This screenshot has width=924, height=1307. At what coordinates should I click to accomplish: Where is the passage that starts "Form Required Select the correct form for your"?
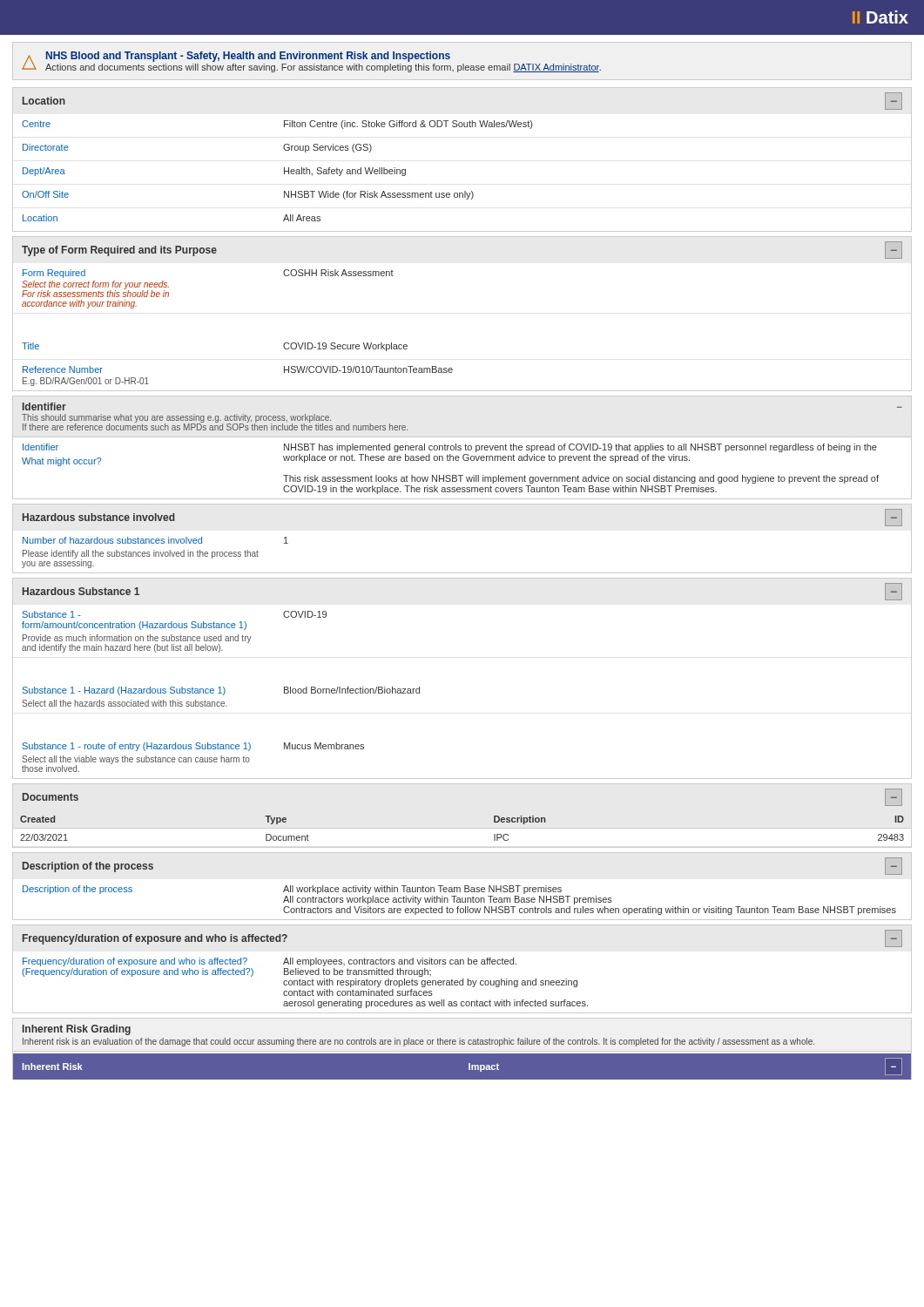[x=85, y=287]
